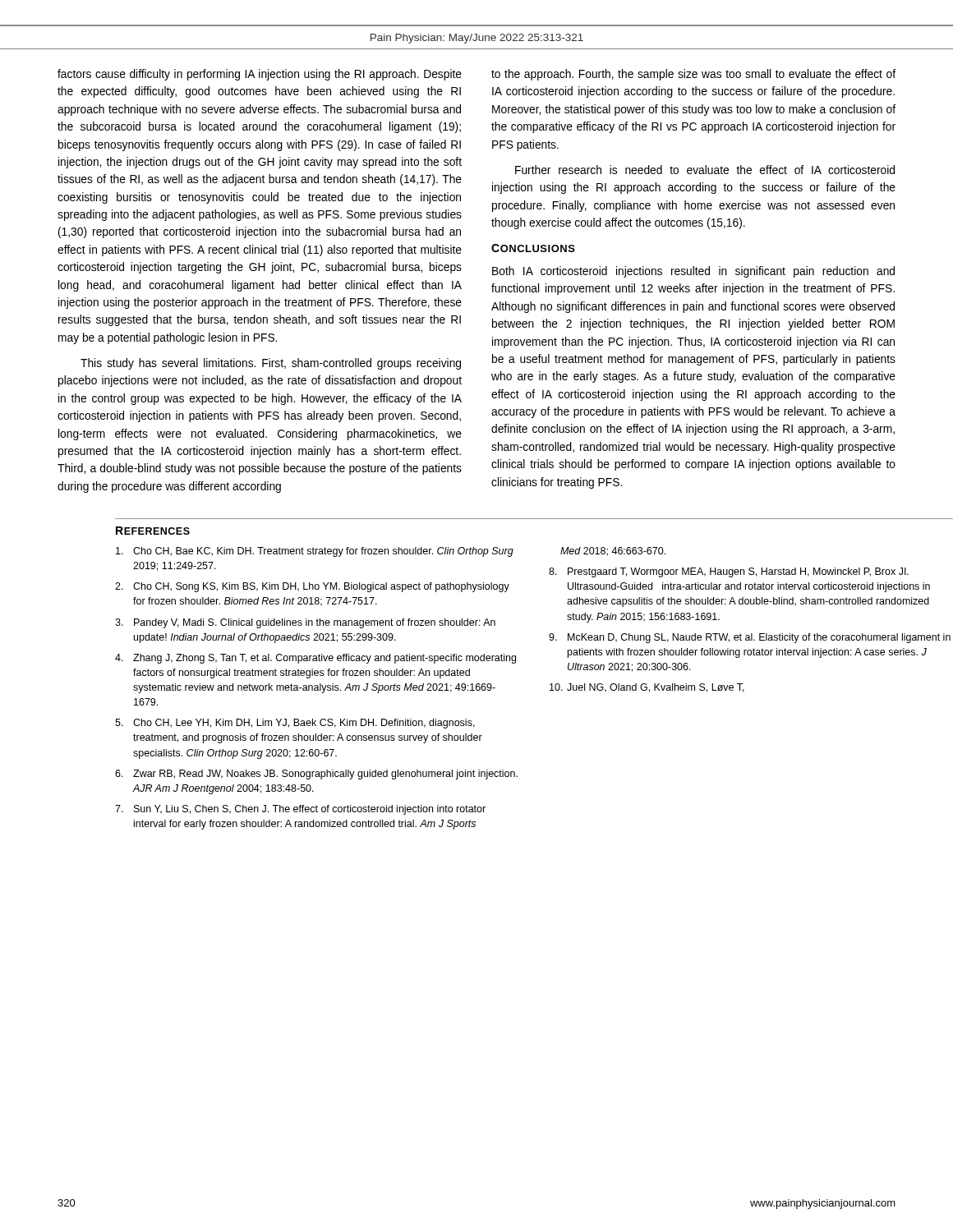Find the list item that reads "9. McKean D, Chung"
The height and width of the screenshot is (1232, 953).
[x=751, y=652]
